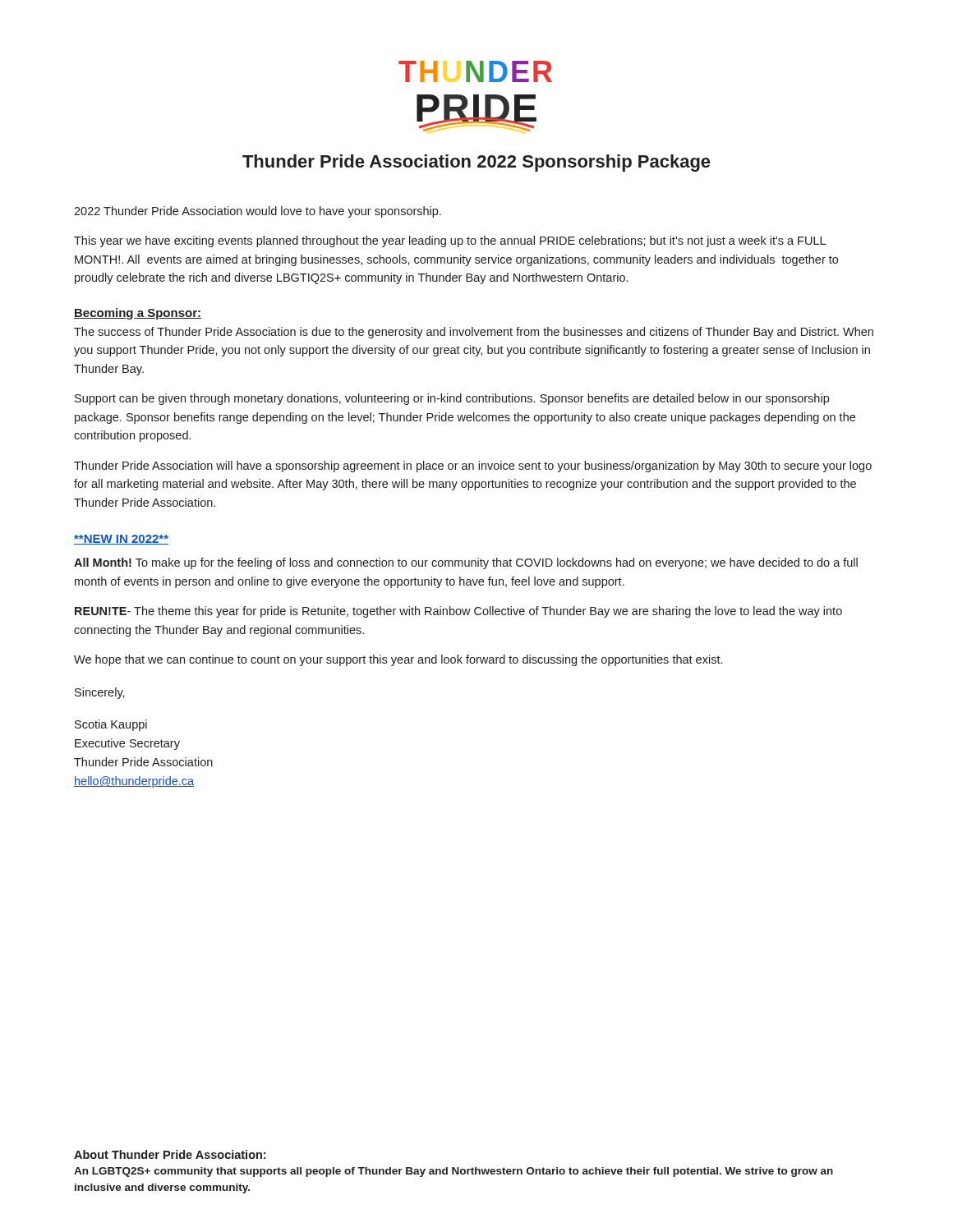Locate the section header containing "Becoming a Sponsor:"
This screenshot has width=953, height=1232.
click(x=138, y=312)
